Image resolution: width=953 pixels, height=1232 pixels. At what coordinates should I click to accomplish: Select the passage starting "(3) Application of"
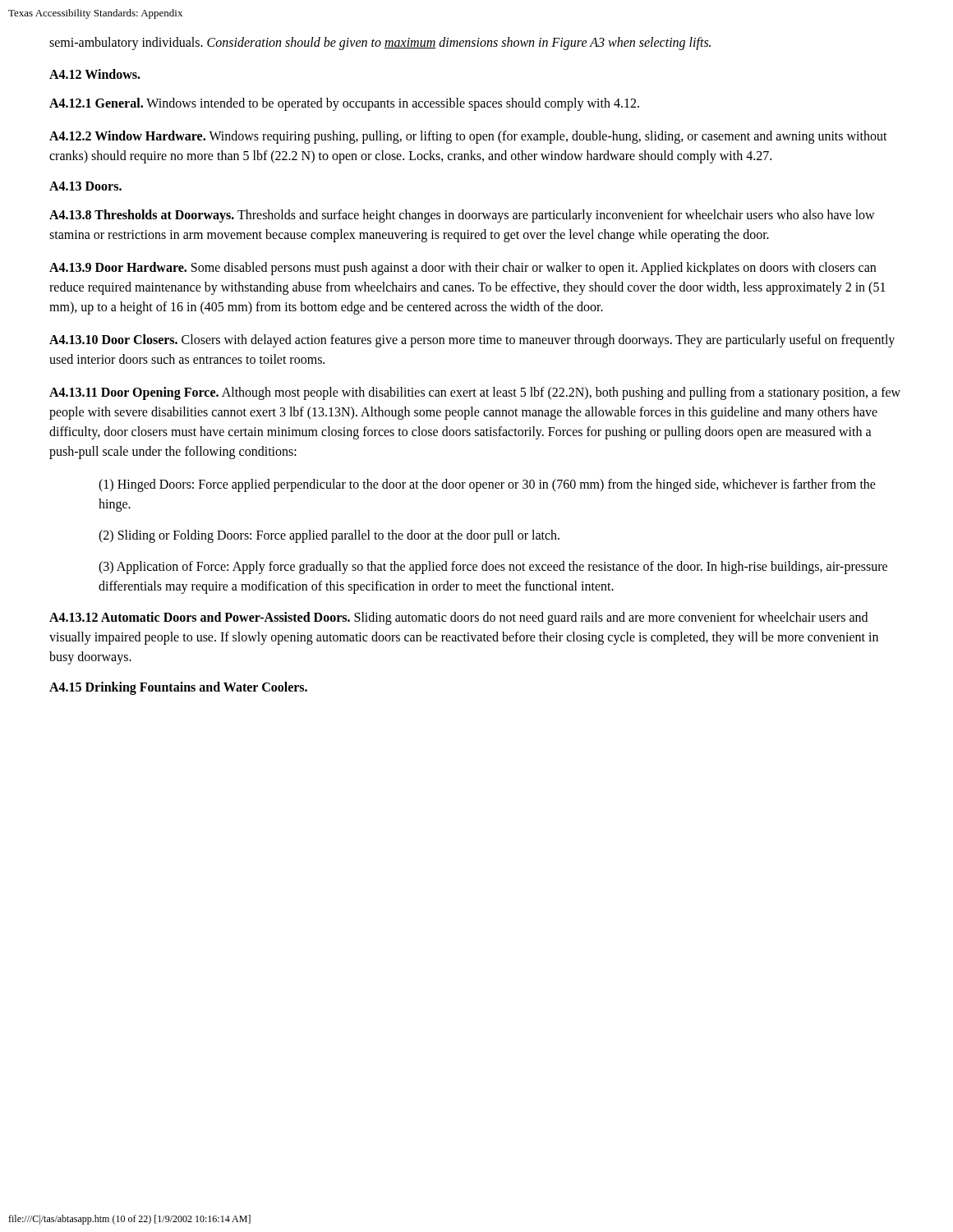click(x=493, y=576)
